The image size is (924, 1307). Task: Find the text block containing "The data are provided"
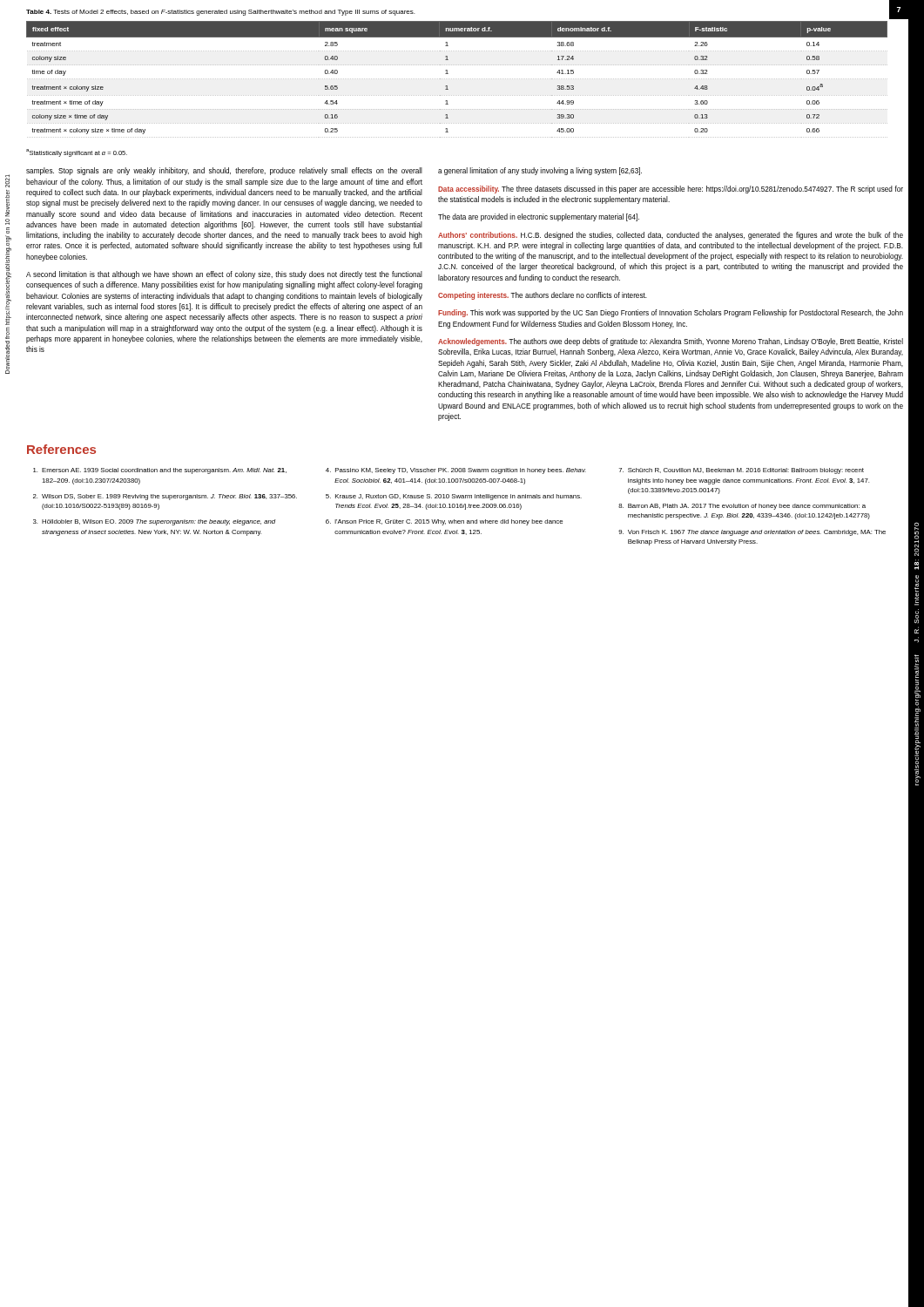point(539,218)
